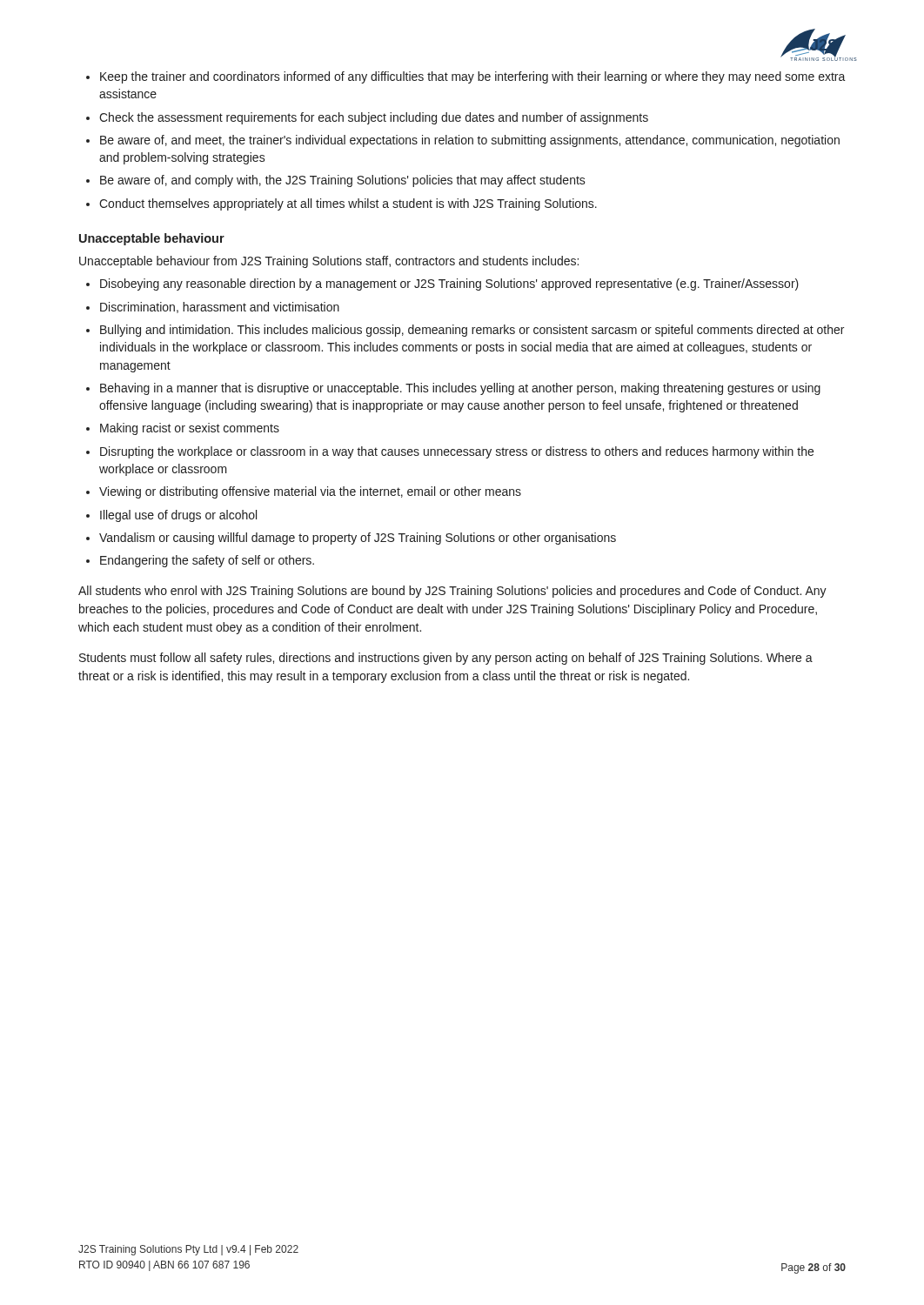Screen dimensions: 1305x924
Task: Find the element starting "Disobeying any reasonable direction"
Action: point(449,284)
